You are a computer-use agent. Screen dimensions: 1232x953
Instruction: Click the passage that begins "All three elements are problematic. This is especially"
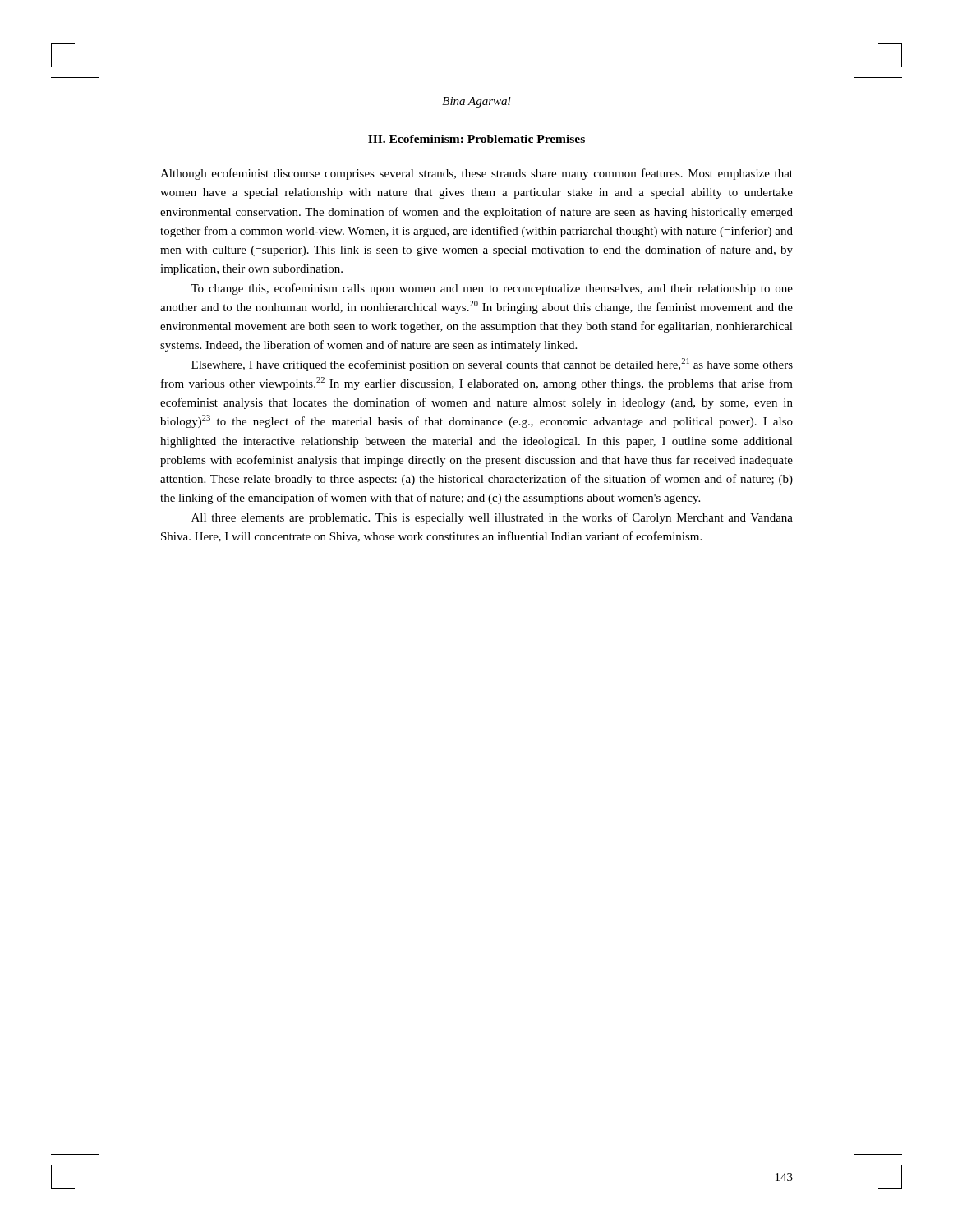click(x=476, y=527)
